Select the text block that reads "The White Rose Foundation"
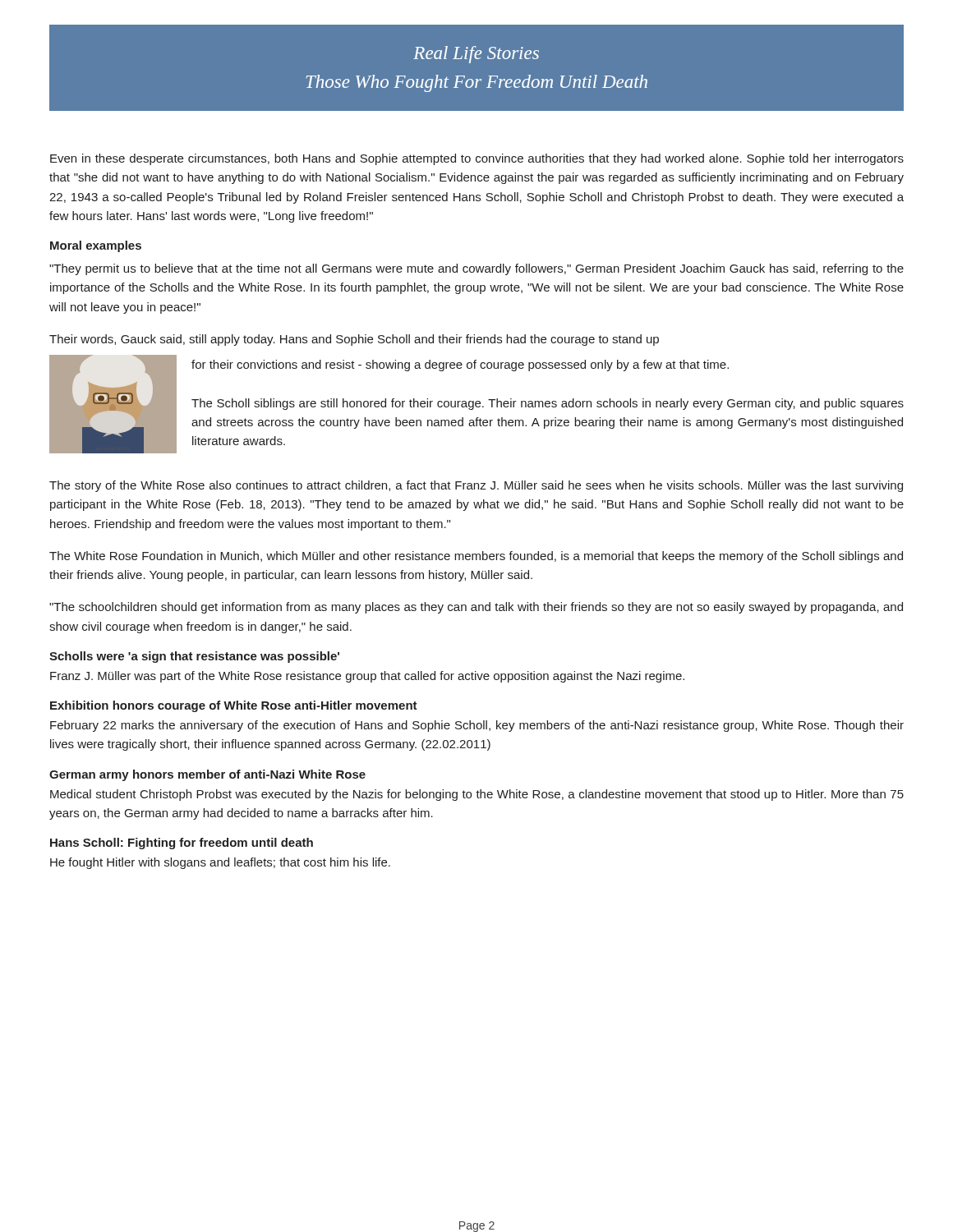Viewport: 953px width, 1232px height. point(476,565)
